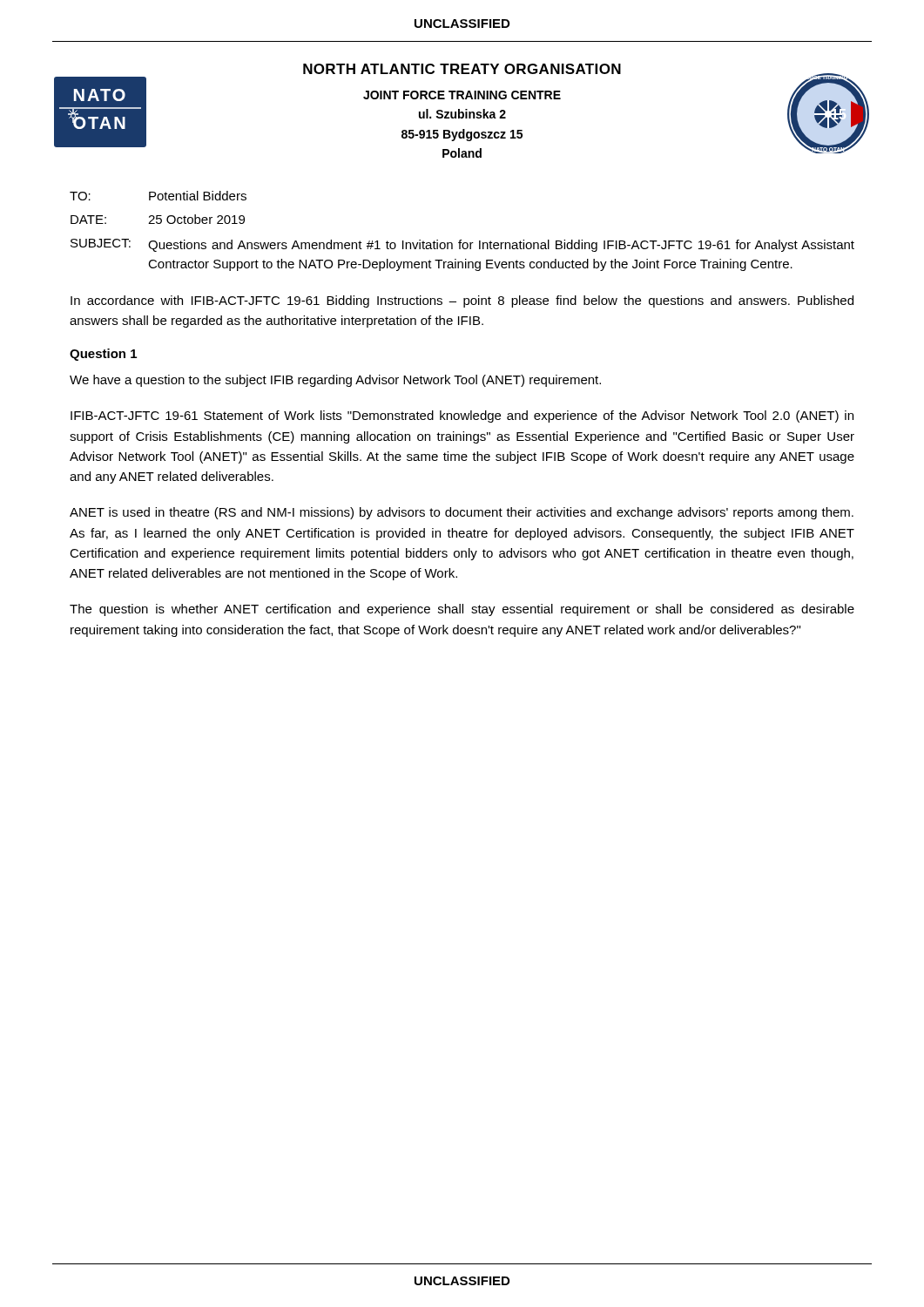The width and height of the screenshot is (924, 1307).
Task: Where is the passage that starts "ANET is used in theatre (RS and"?
Action: pyautogui.click(x=462, y=543)
